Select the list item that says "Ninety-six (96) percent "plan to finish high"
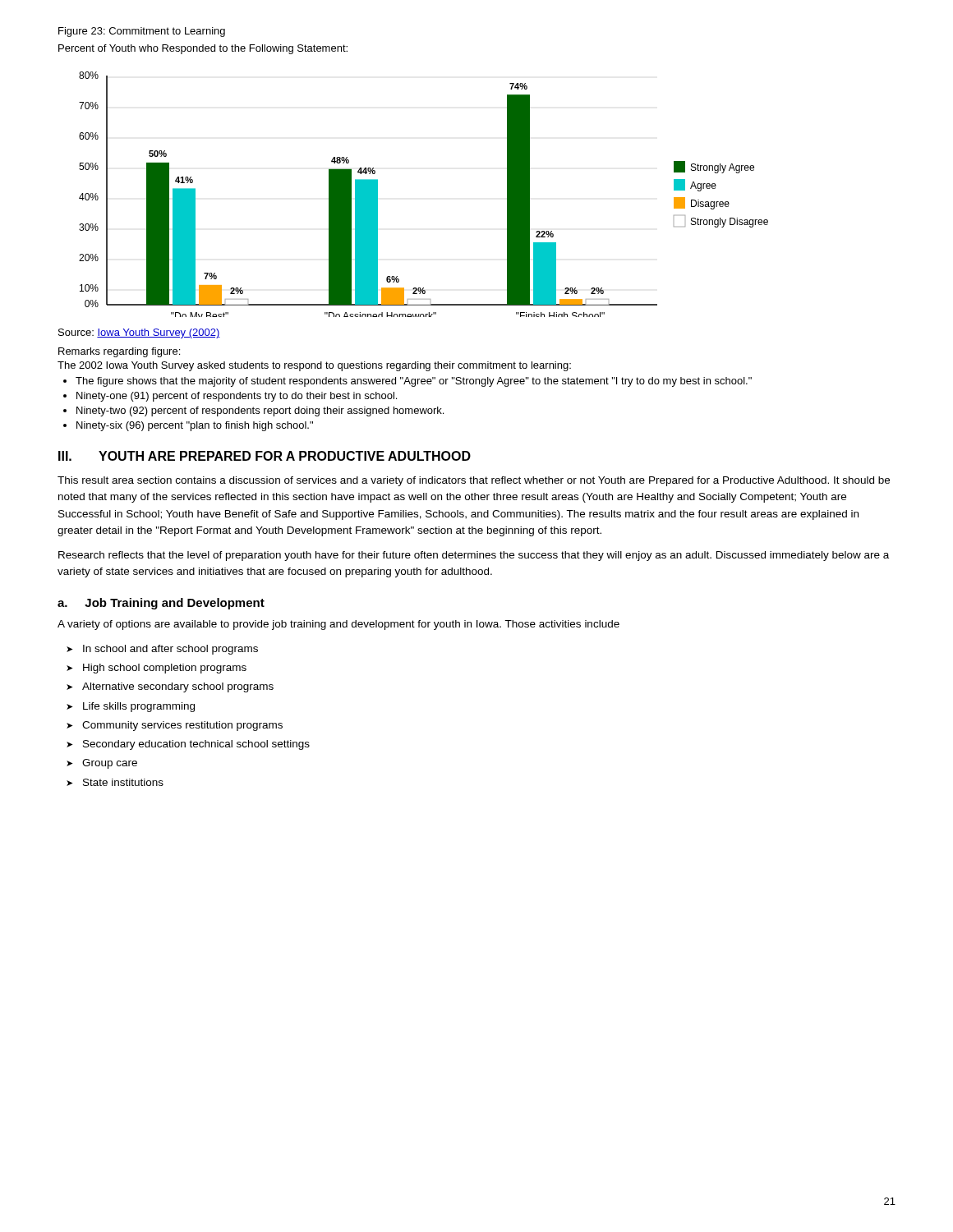 click(195, 425)
